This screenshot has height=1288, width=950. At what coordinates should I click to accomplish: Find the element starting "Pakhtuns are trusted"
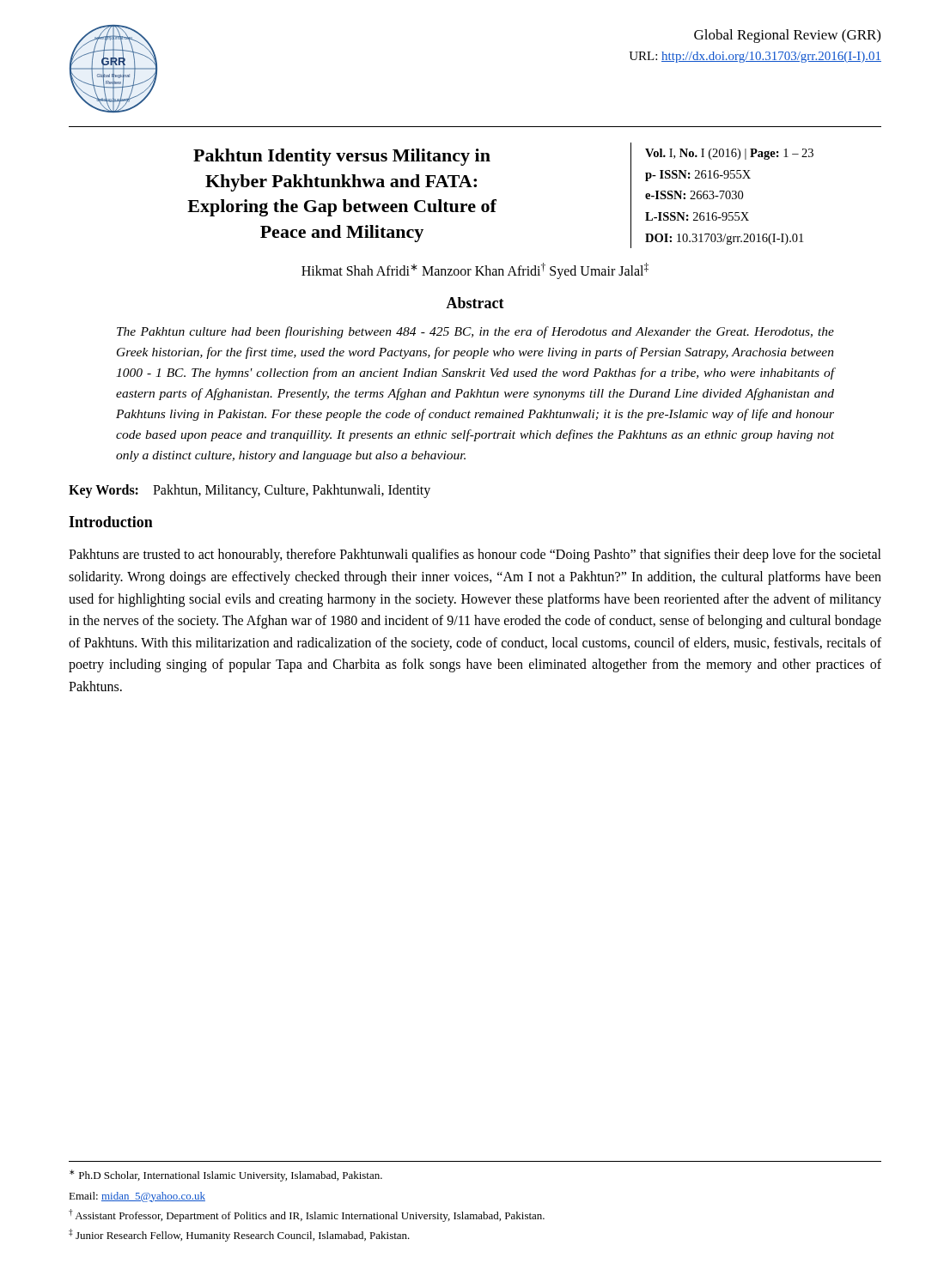click(475, 620)
